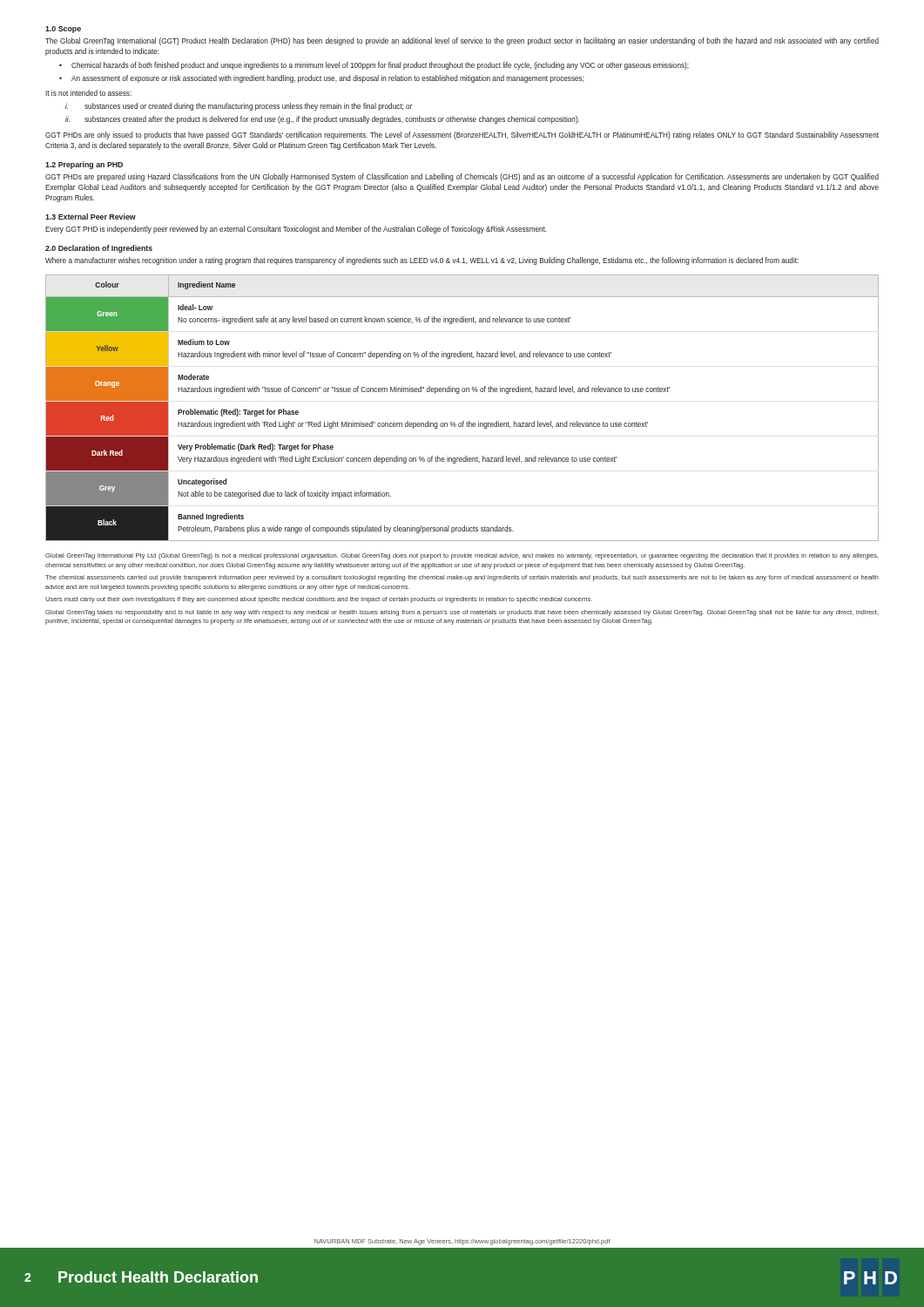This screenshot has width=924, height=1307.
Task: Click on the passage starting "Where a manufacturer wishes recognition under a"
Action: 422,261
